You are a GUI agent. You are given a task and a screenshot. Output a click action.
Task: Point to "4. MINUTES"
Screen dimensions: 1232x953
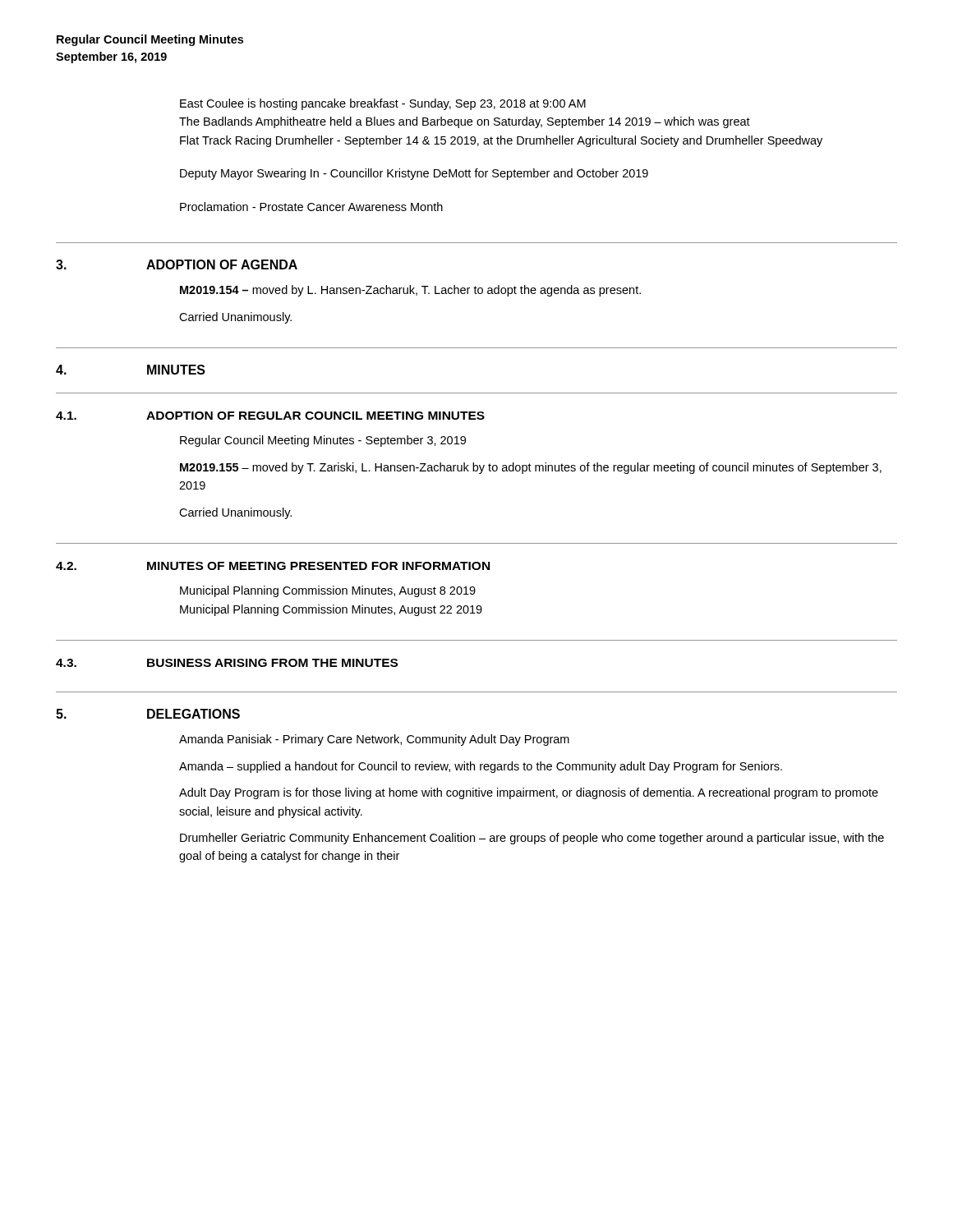pos(59,369)
